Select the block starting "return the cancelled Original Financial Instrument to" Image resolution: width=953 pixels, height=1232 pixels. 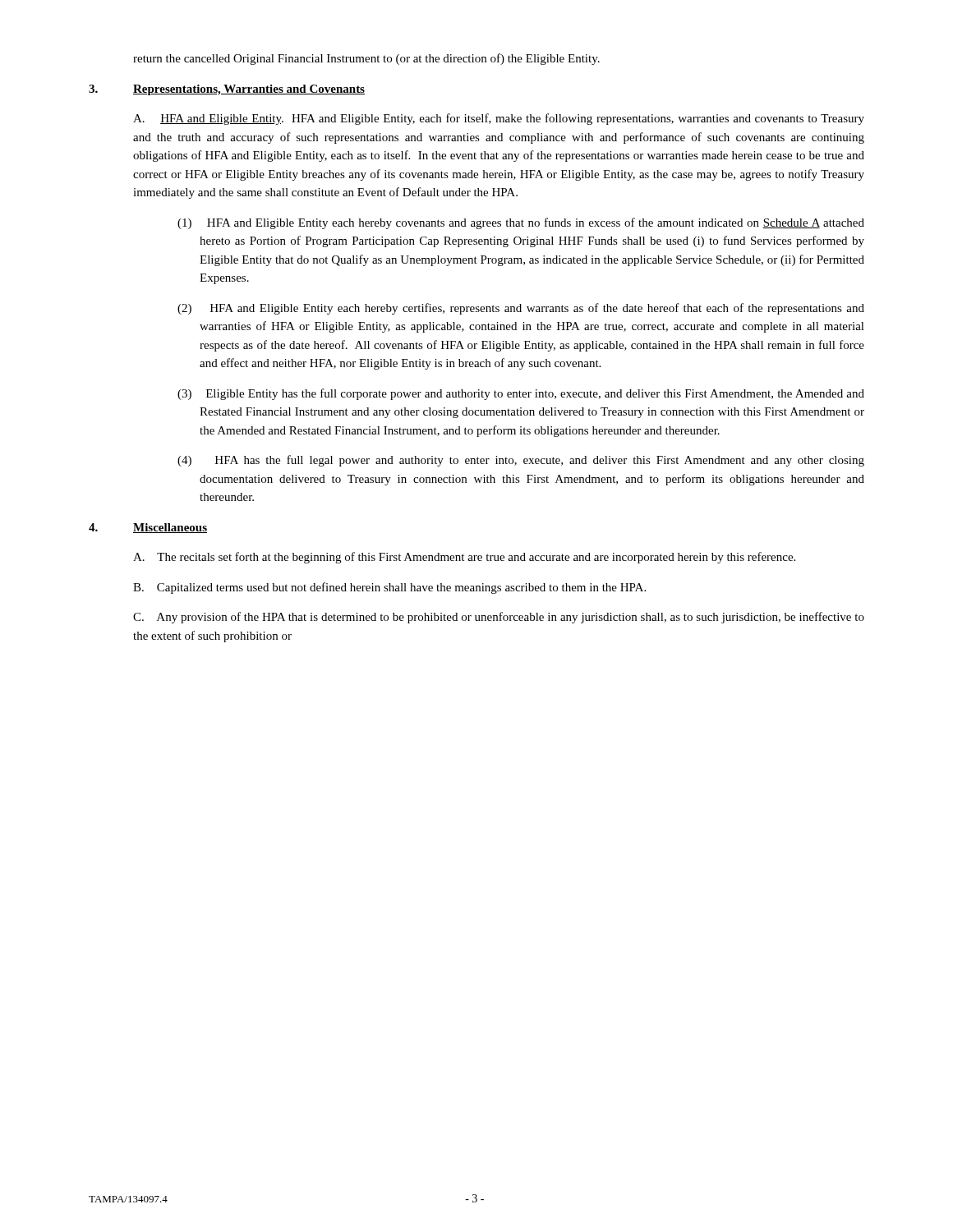click(499, 59)
